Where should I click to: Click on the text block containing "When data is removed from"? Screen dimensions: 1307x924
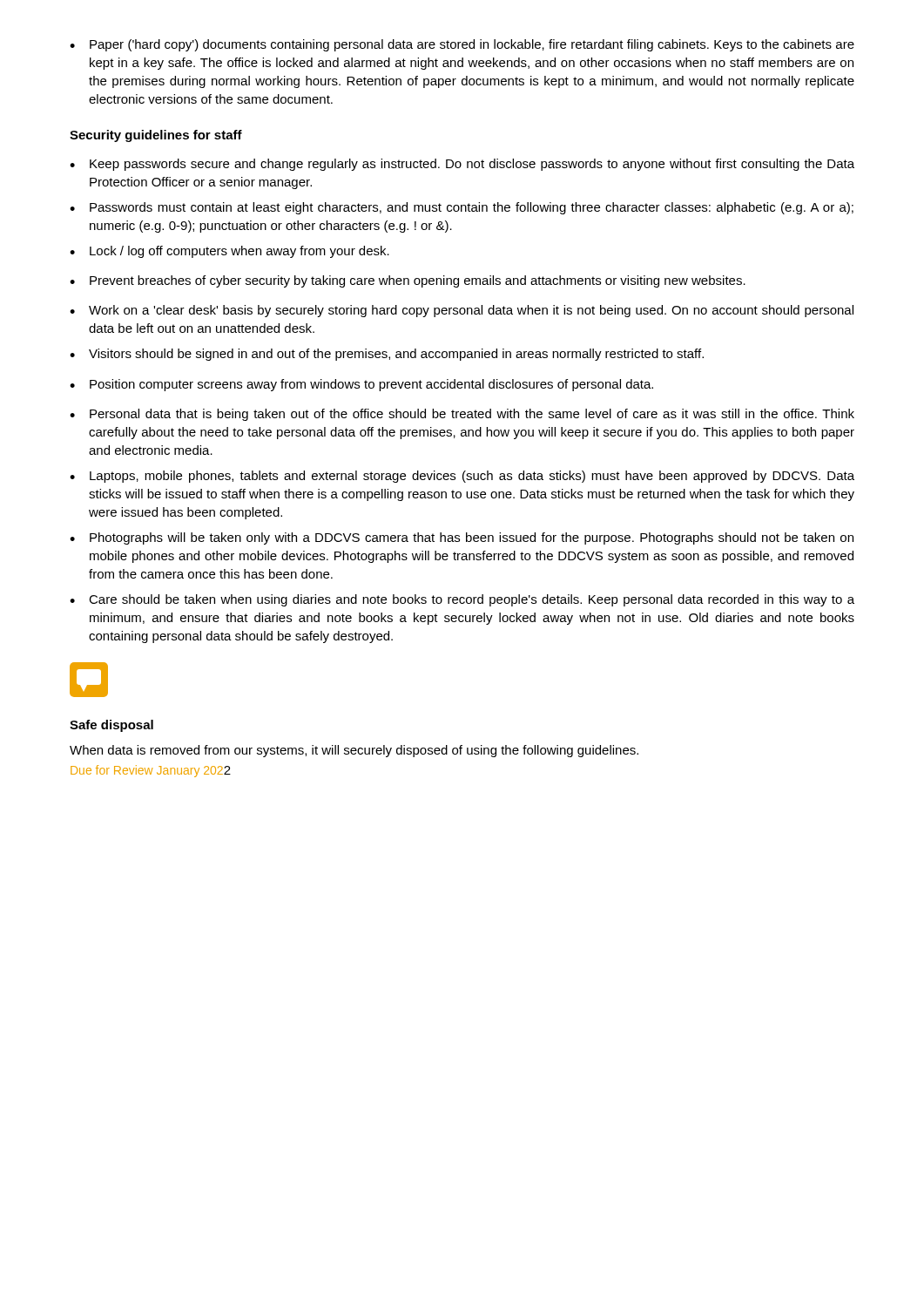coord(355,750)
